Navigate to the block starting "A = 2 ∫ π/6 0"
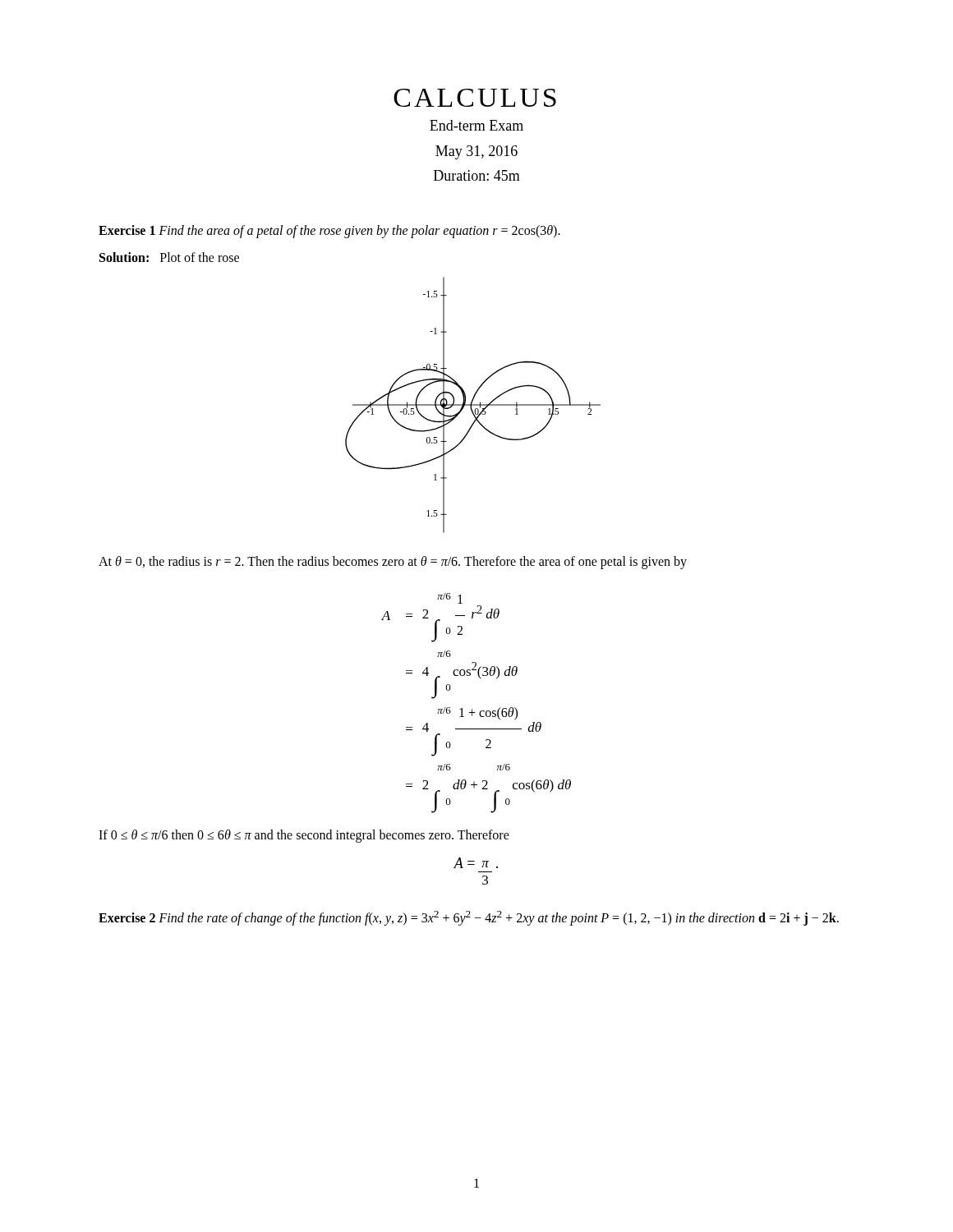 pyautogui.click(x=476, y=698)
